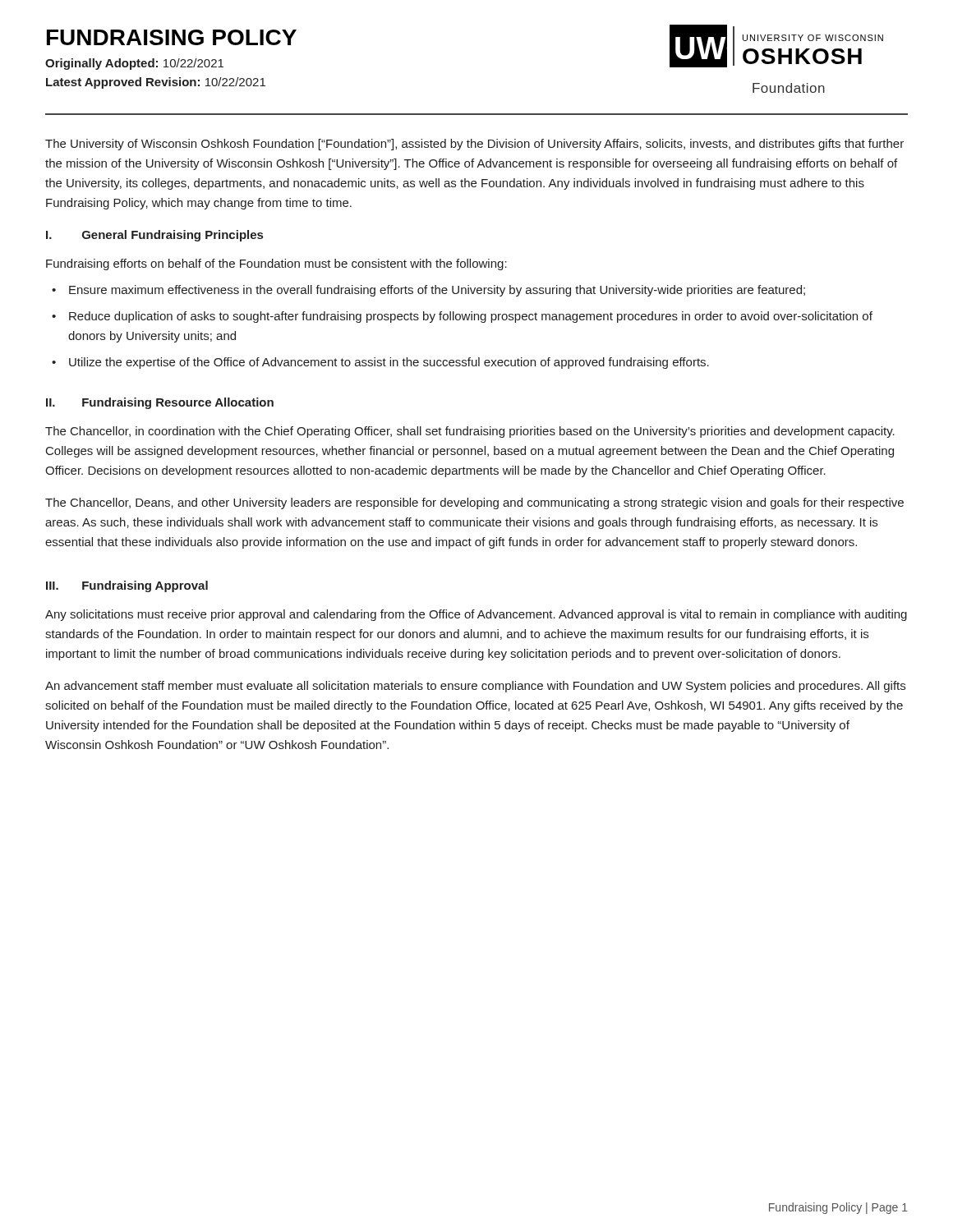The width and height of the screenshot is (953, 1232).
Task: Navigate to the passage starting "Reduce duplication of"
Action: pyautogui.click(x=470, y=326)
